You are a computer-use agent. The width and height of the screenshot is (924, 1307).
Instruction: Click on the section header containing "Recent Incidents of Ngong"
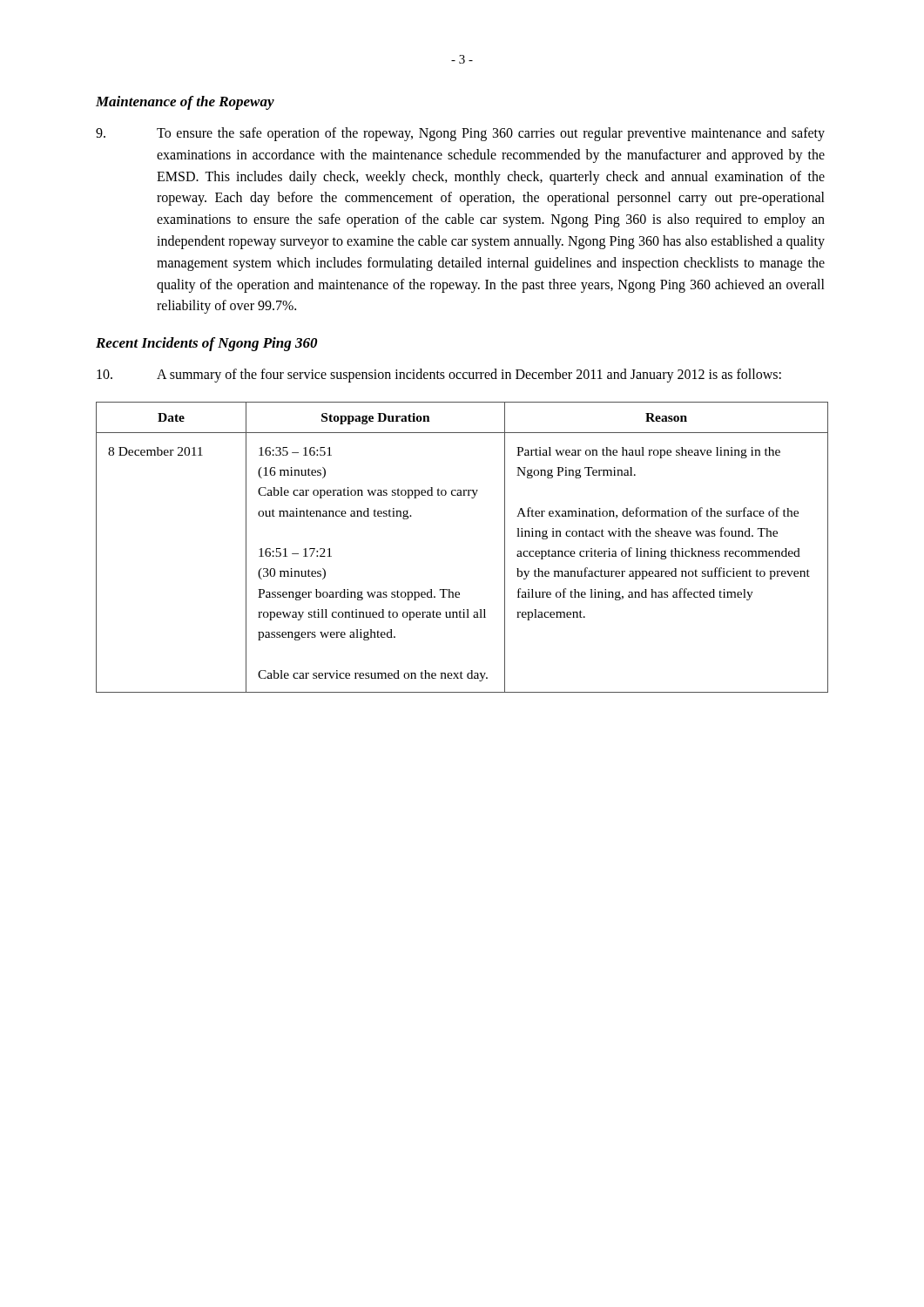click(x=207, y=343)
